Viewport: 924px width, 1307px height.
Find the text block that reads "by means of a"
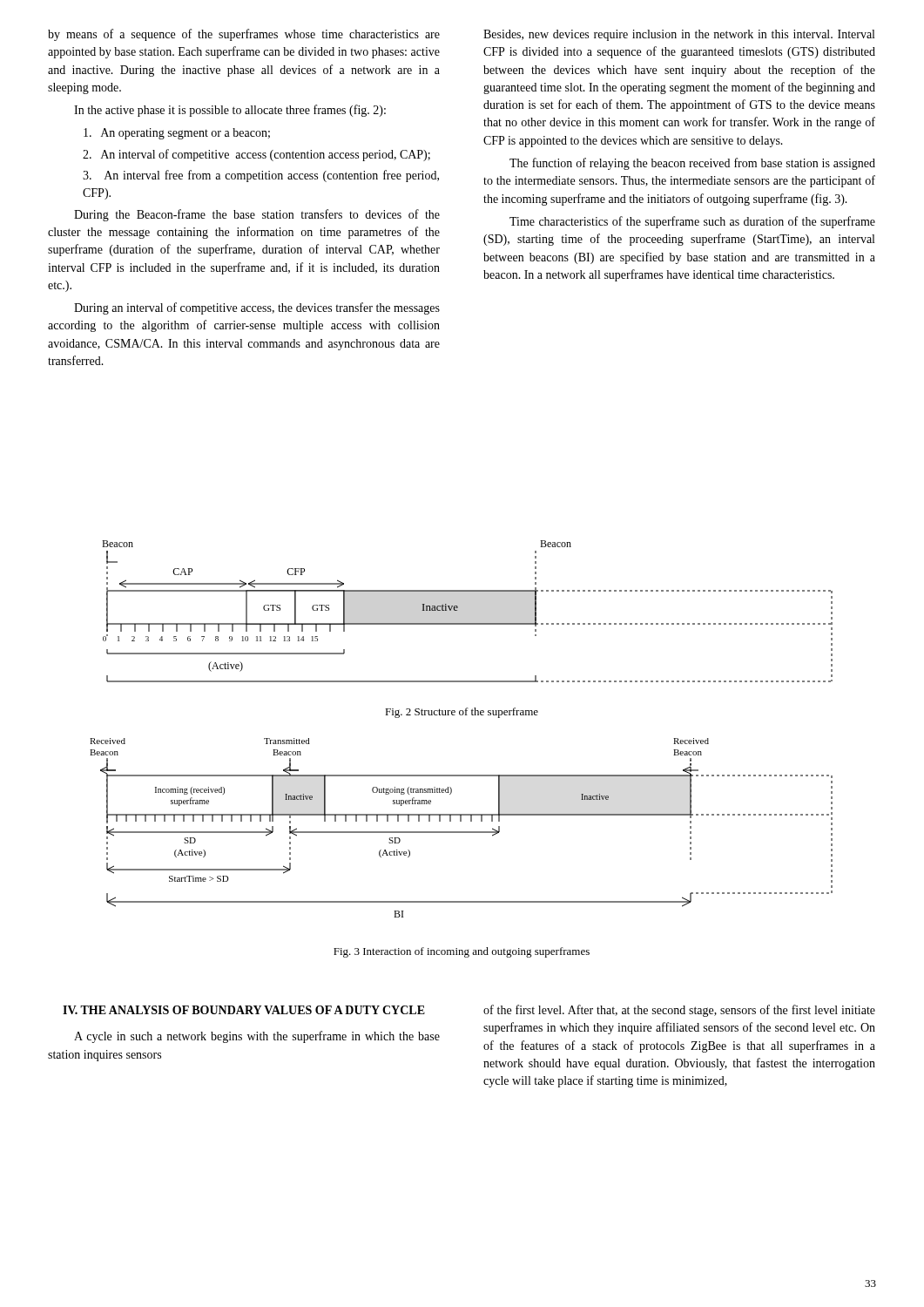(244, 73)
